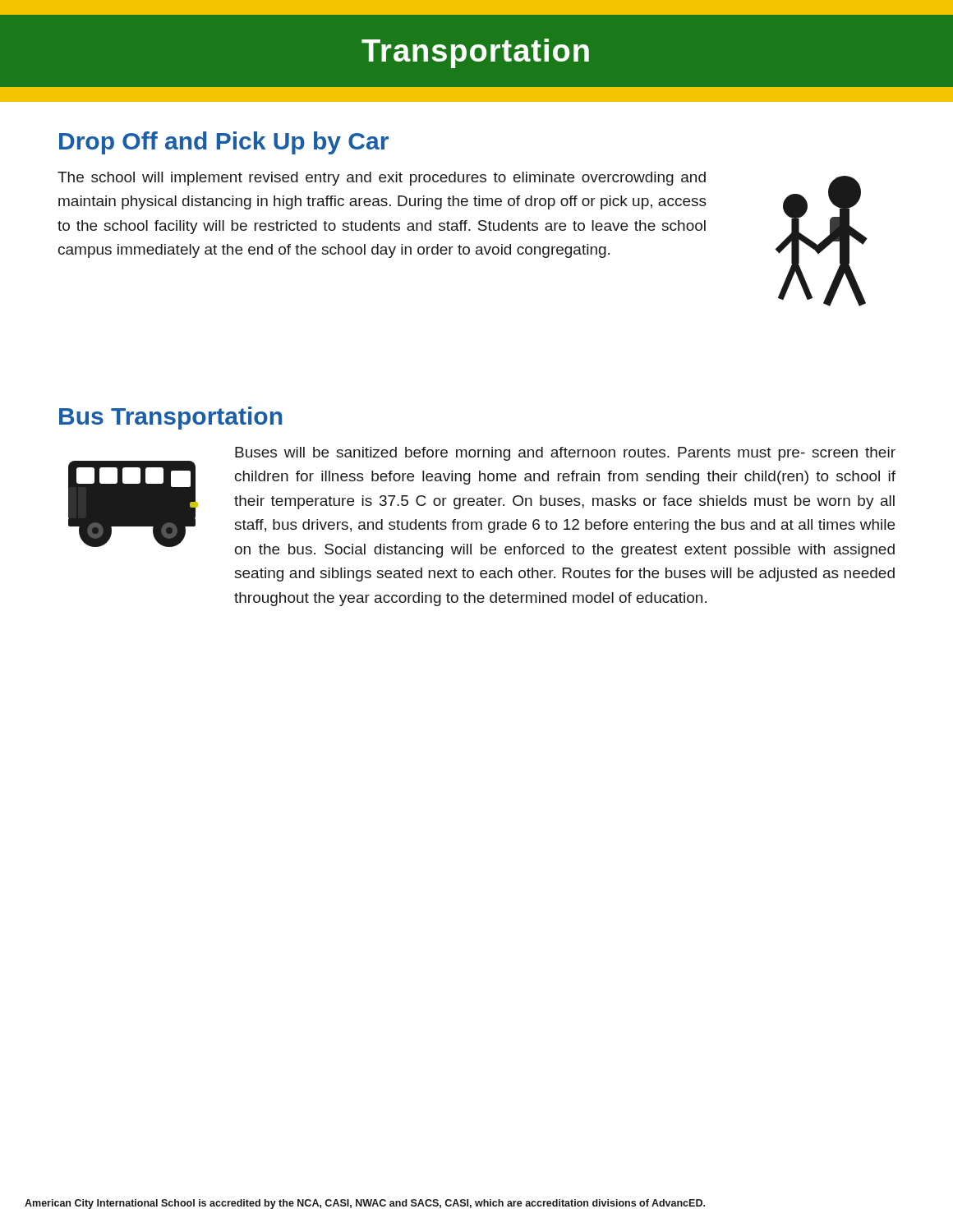Where is the passage that starts "The school will"?
953x1232 pixels.
(382, 213)
